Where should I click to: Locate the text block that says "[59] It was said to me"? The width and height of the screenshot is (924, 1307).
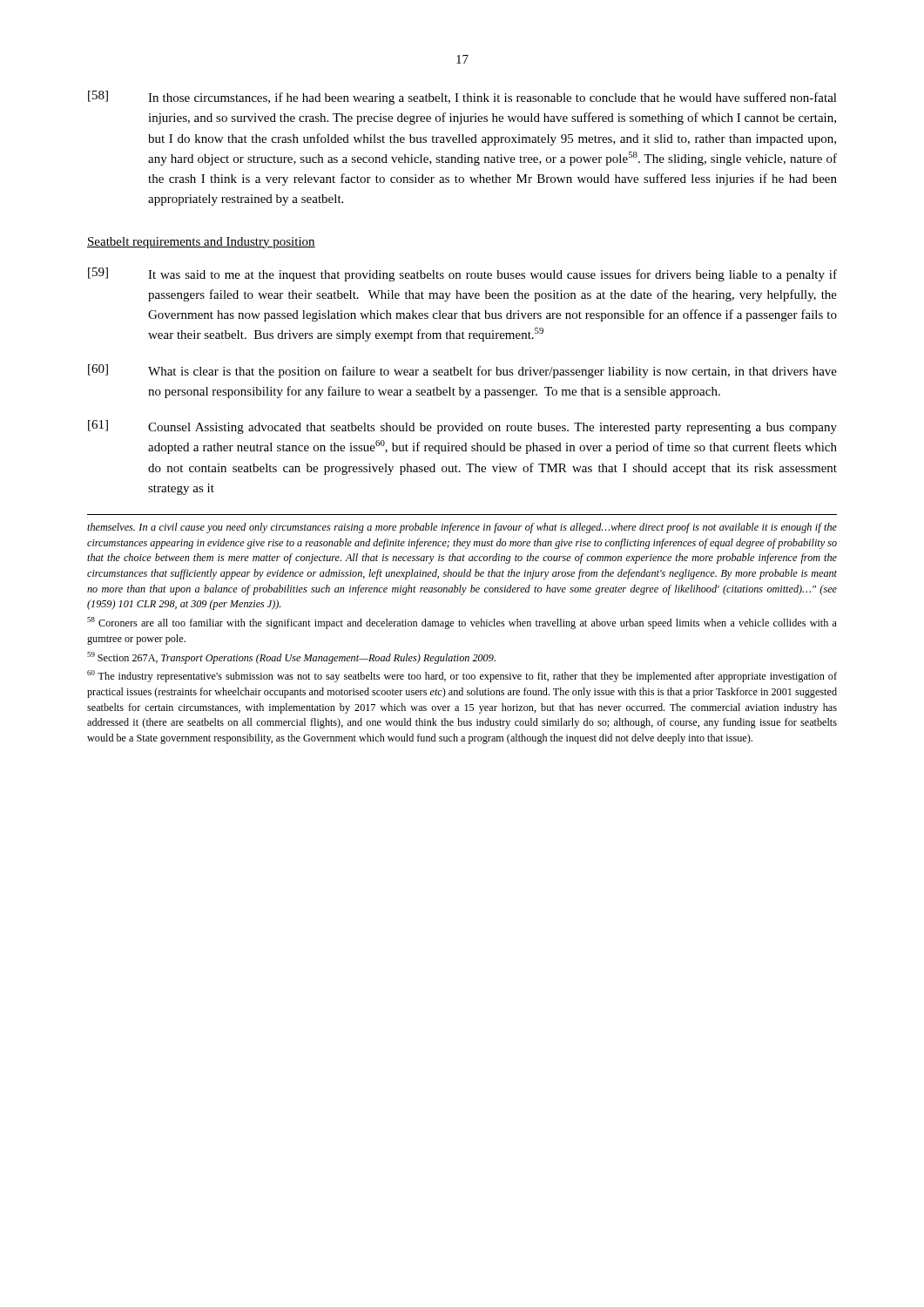pos(462,305)
